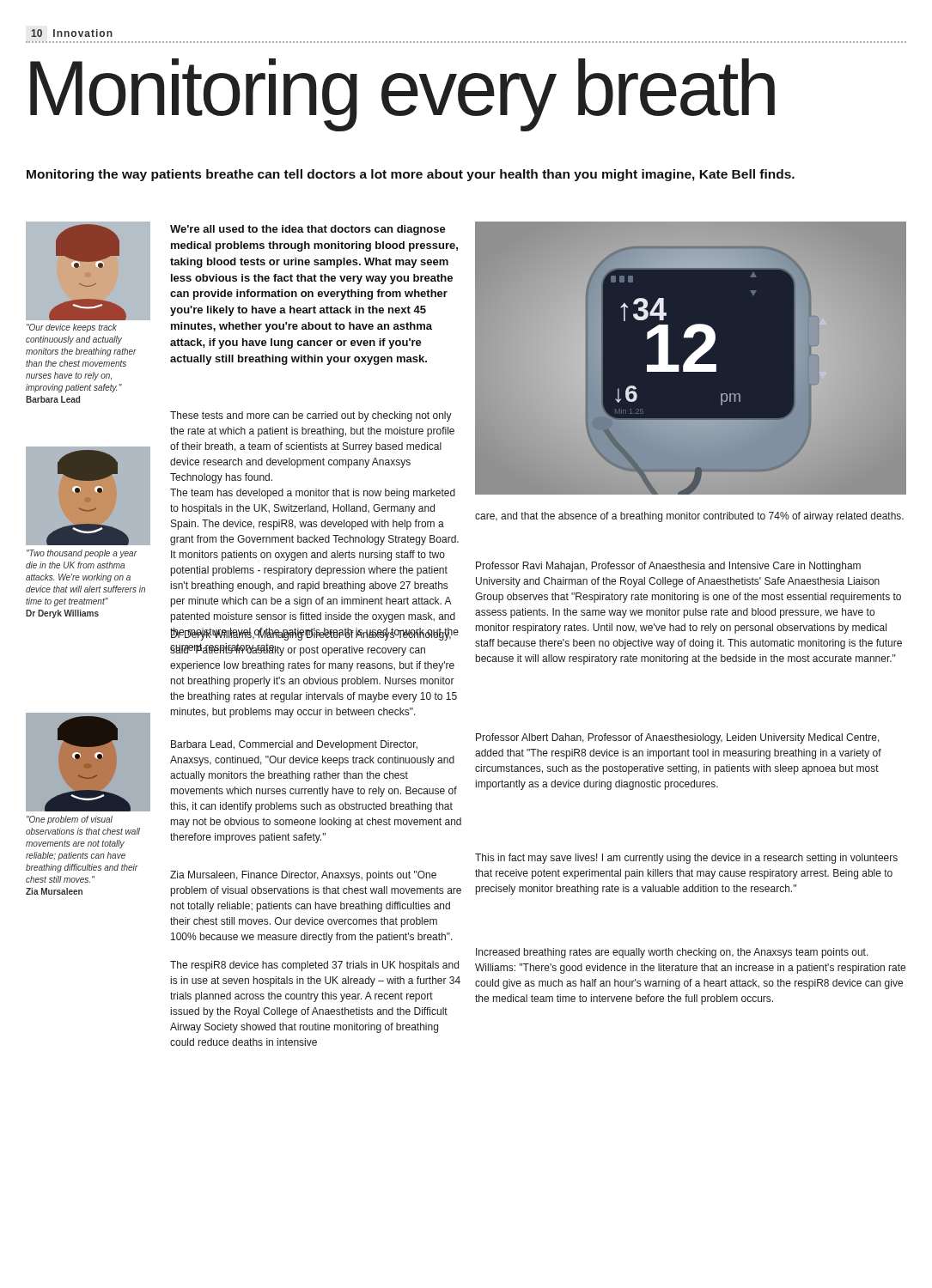This screenshot has height=1288, width=932.
Task: Where is the passage that starts "This in fact"?
Action: coord(686,873)
